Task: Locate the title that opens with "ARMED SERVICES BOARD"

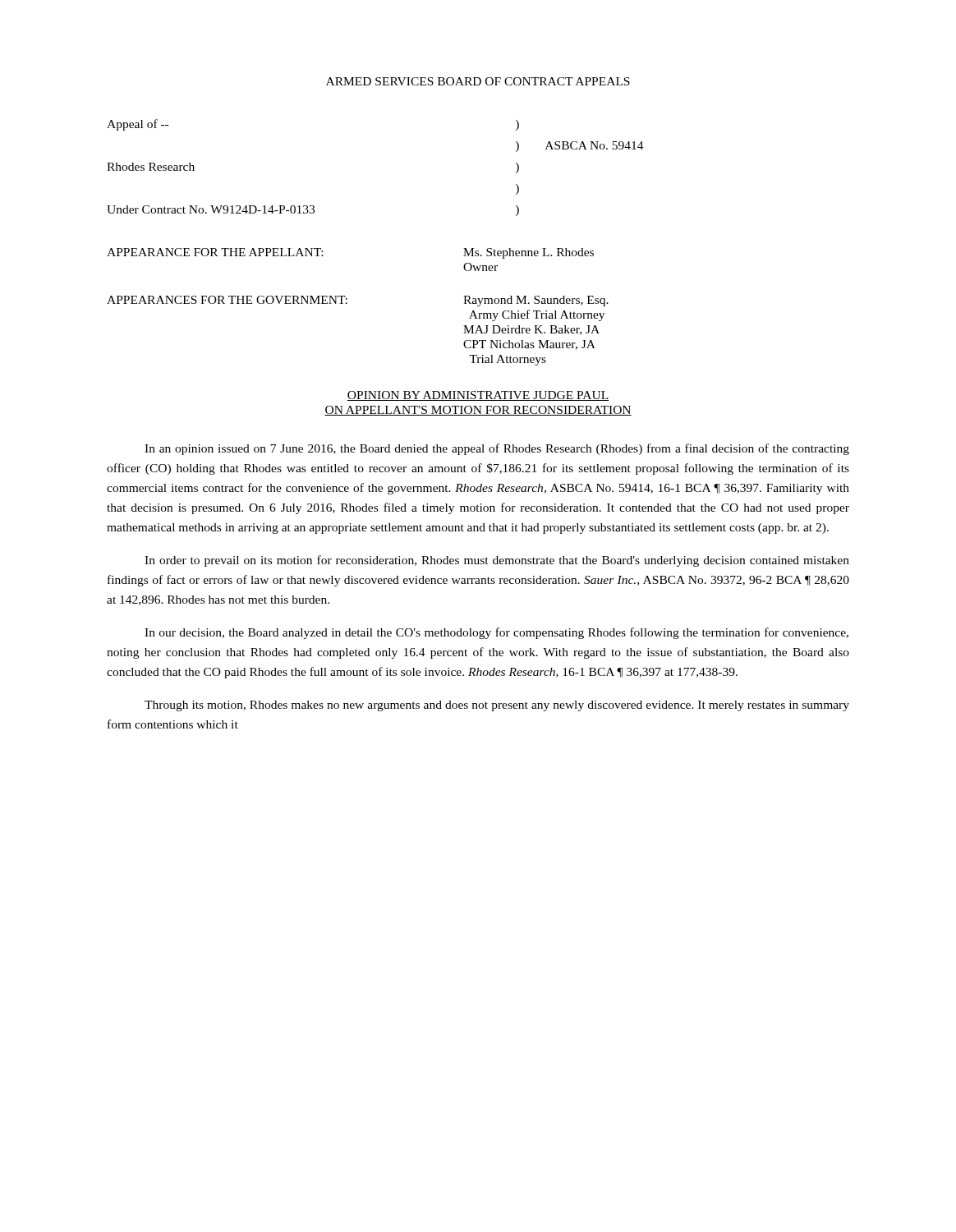Action: (x=478, y=81)
